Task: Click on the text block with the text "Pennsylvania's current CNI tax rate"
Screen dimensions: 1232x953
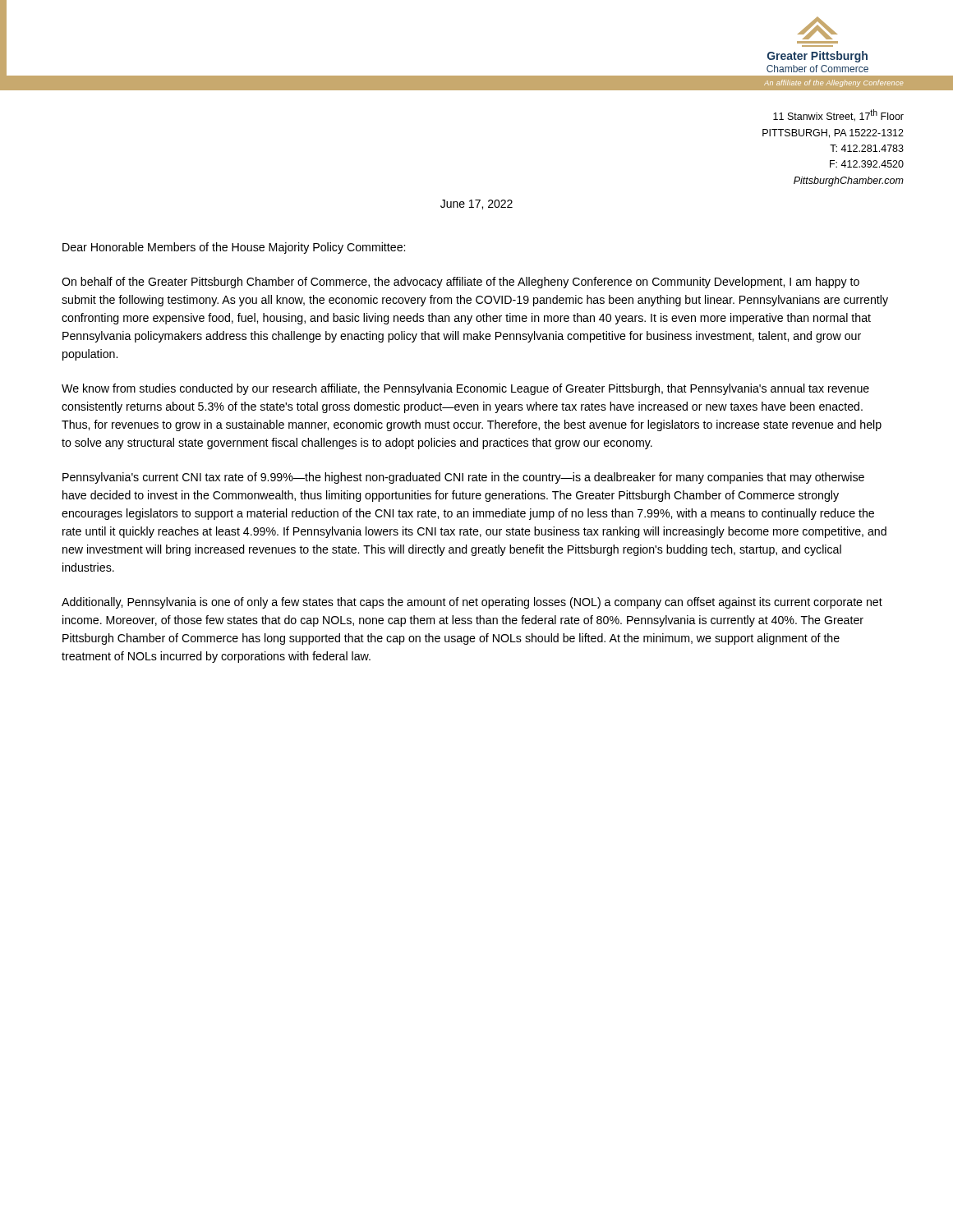Action: click(474, 522)
